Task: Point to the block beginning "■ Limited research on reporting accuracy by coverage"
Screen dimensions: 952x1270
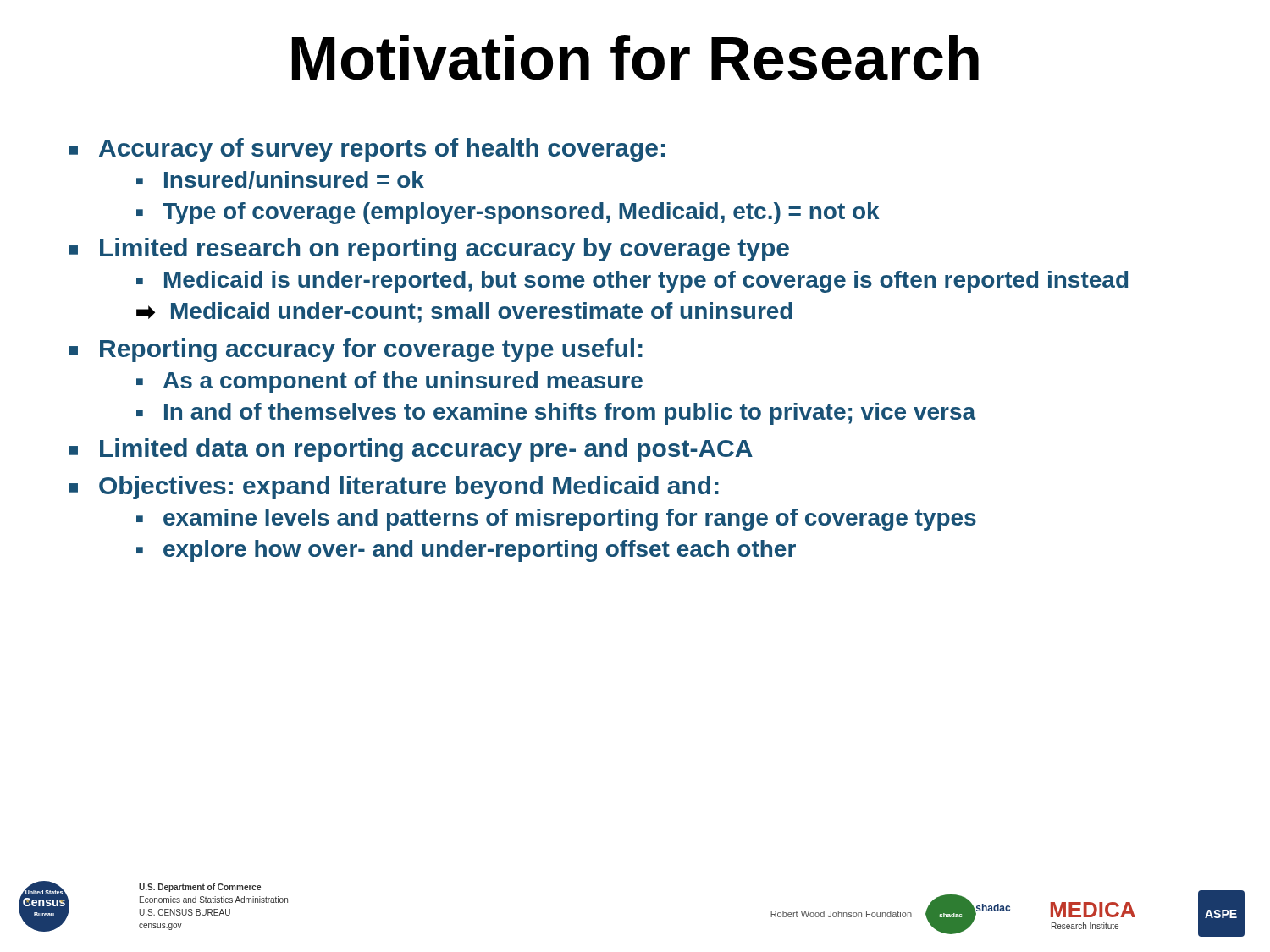Action: [429, 248]
